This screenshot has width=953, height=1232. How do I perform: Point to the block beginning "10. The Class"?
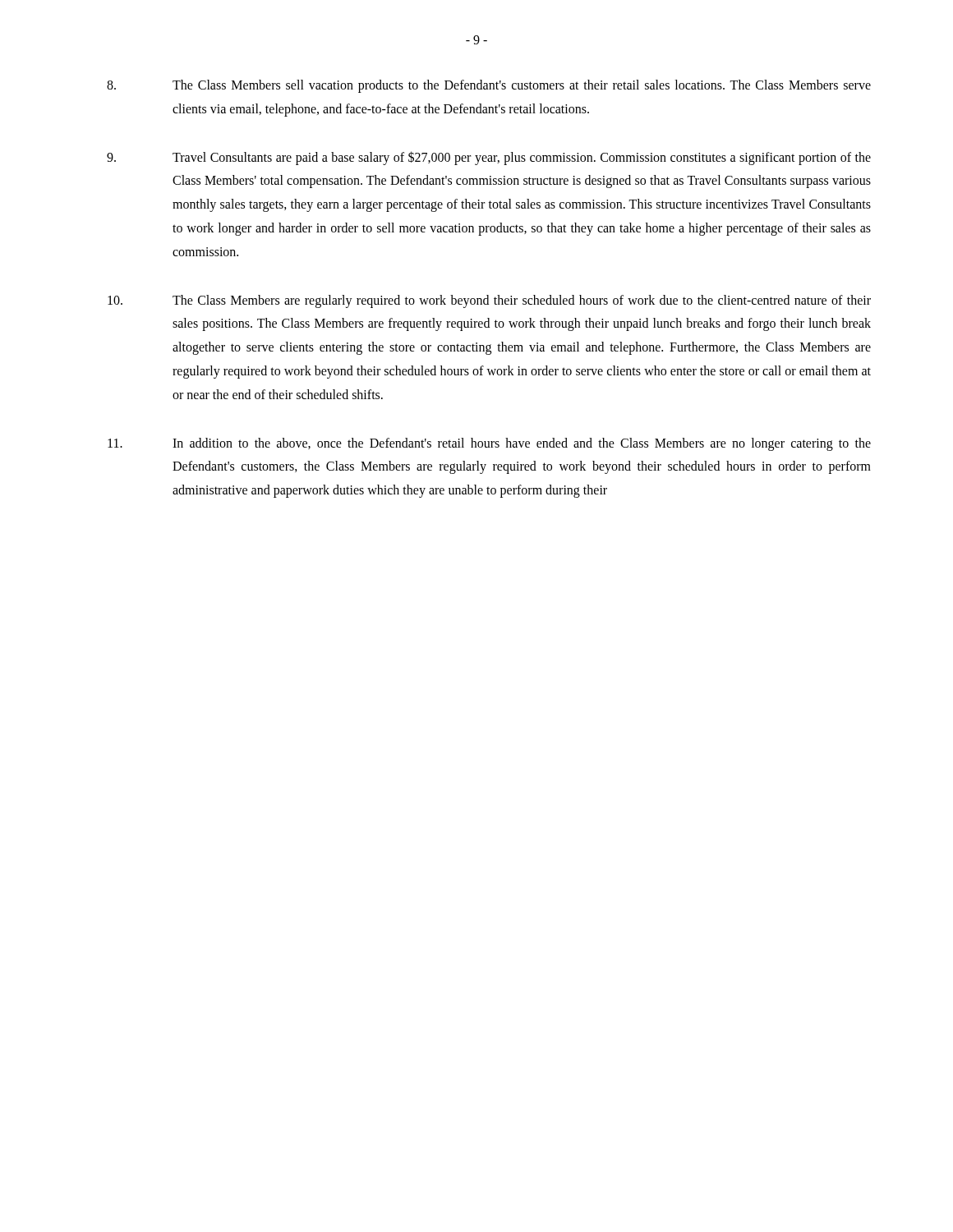click(489, 348)
